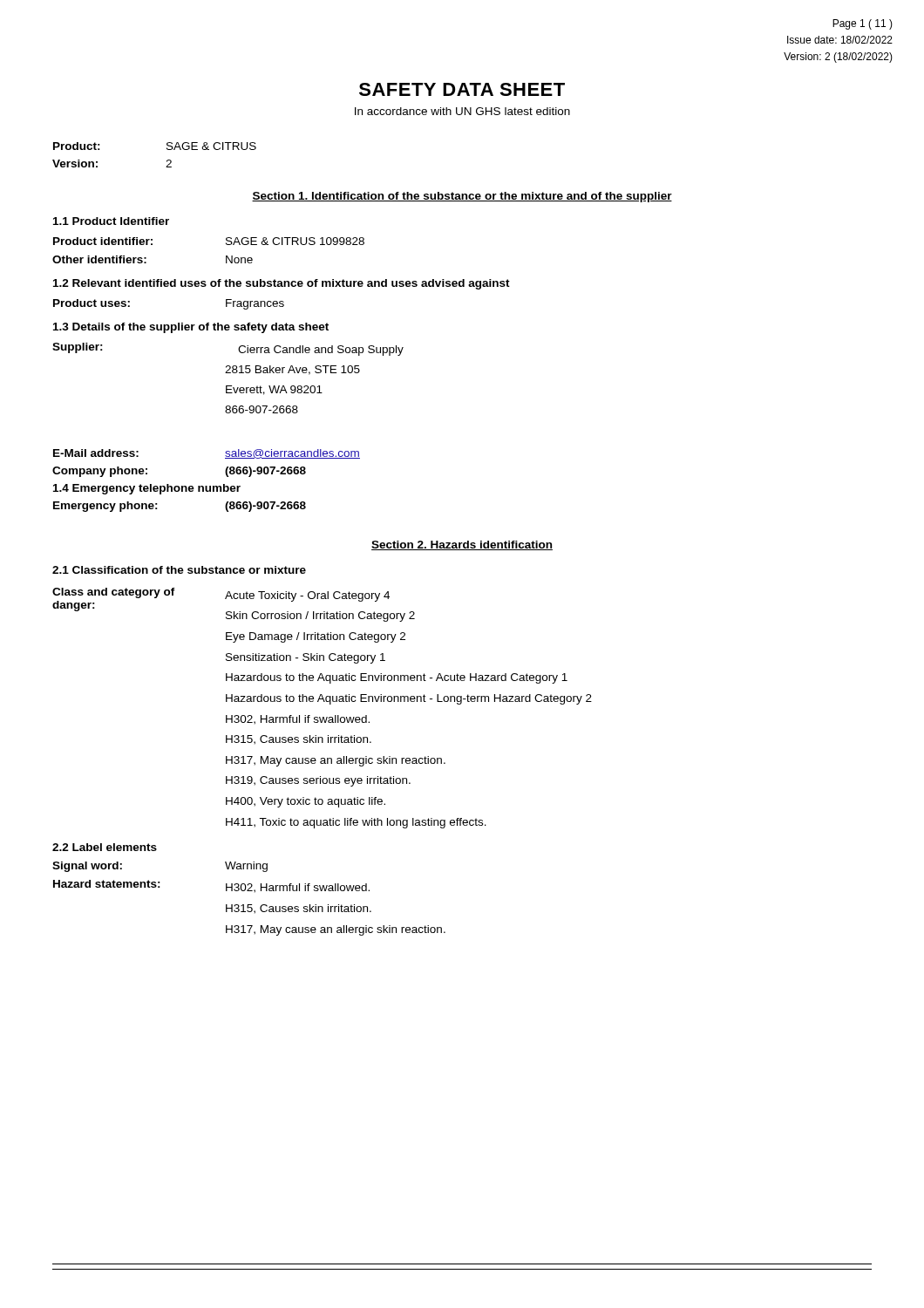Click the passage that begins "Supplier: Cierra Candle and Soap Supply"

click(228, 380)
